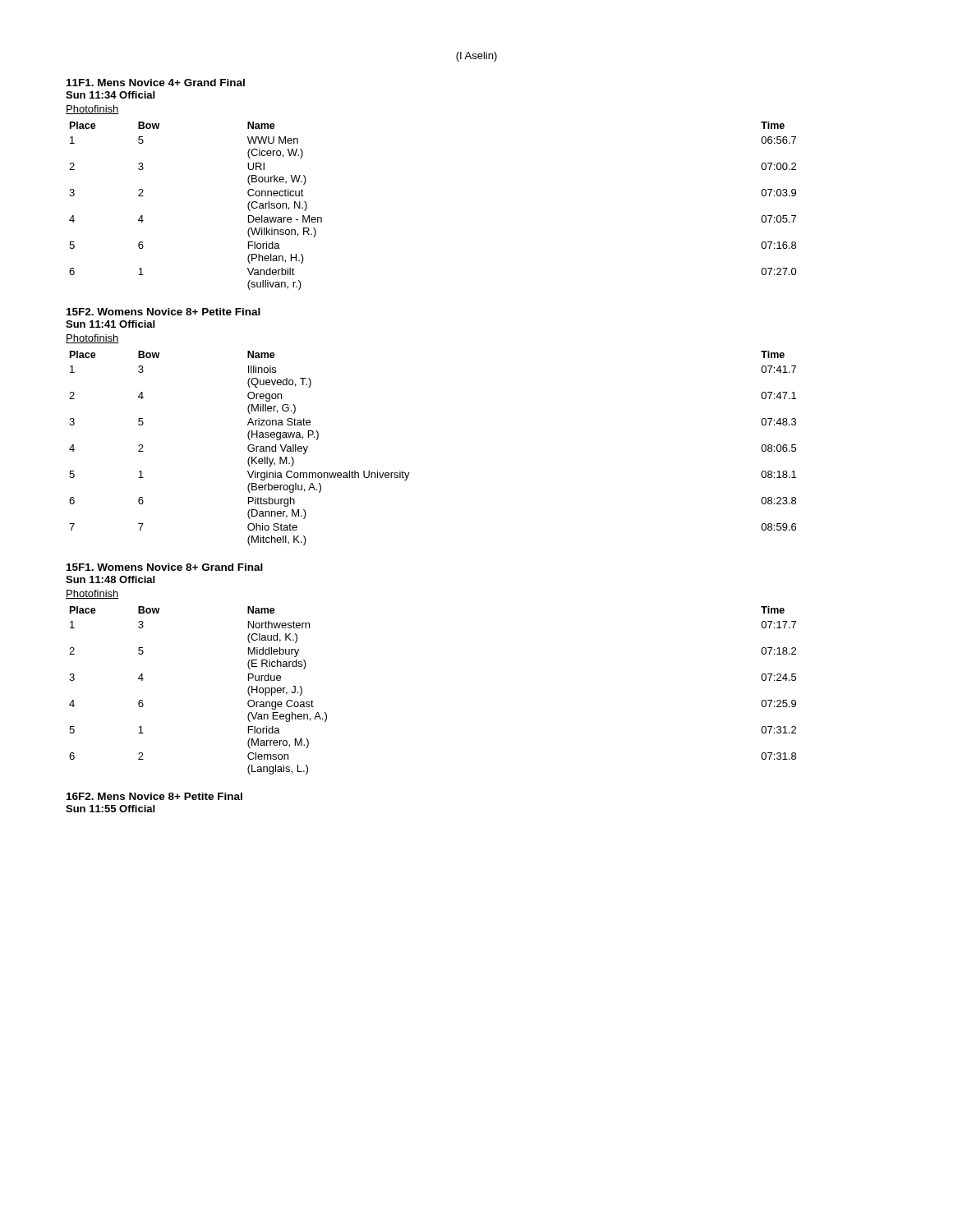Navigate to the region starting "Sun 11:55 Official"
The height and width of the screenshot is (1232, 953).
(111, 809)
